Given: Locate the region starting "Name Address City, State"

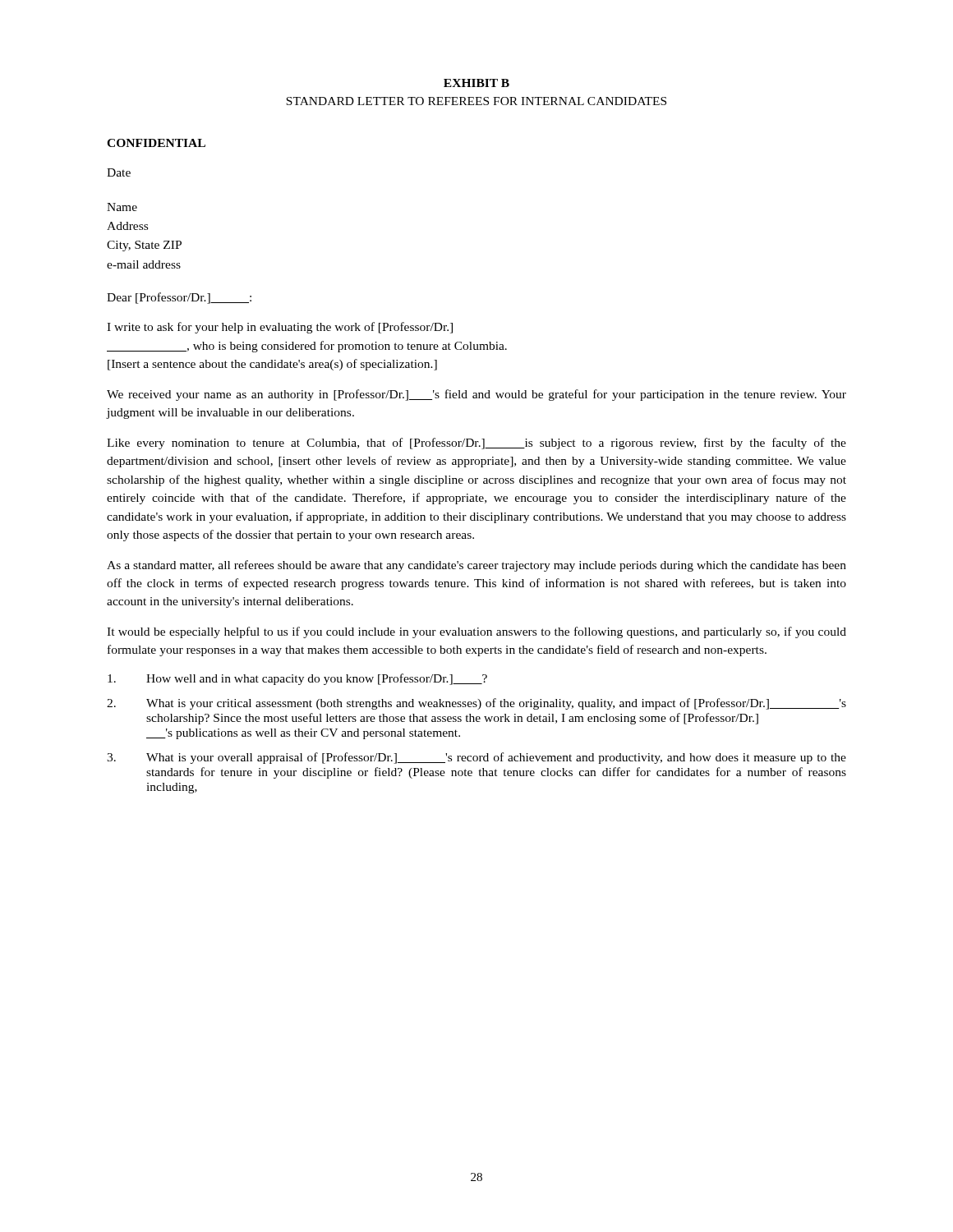Looking at the screenshot, I should click(x=122, y=207).
